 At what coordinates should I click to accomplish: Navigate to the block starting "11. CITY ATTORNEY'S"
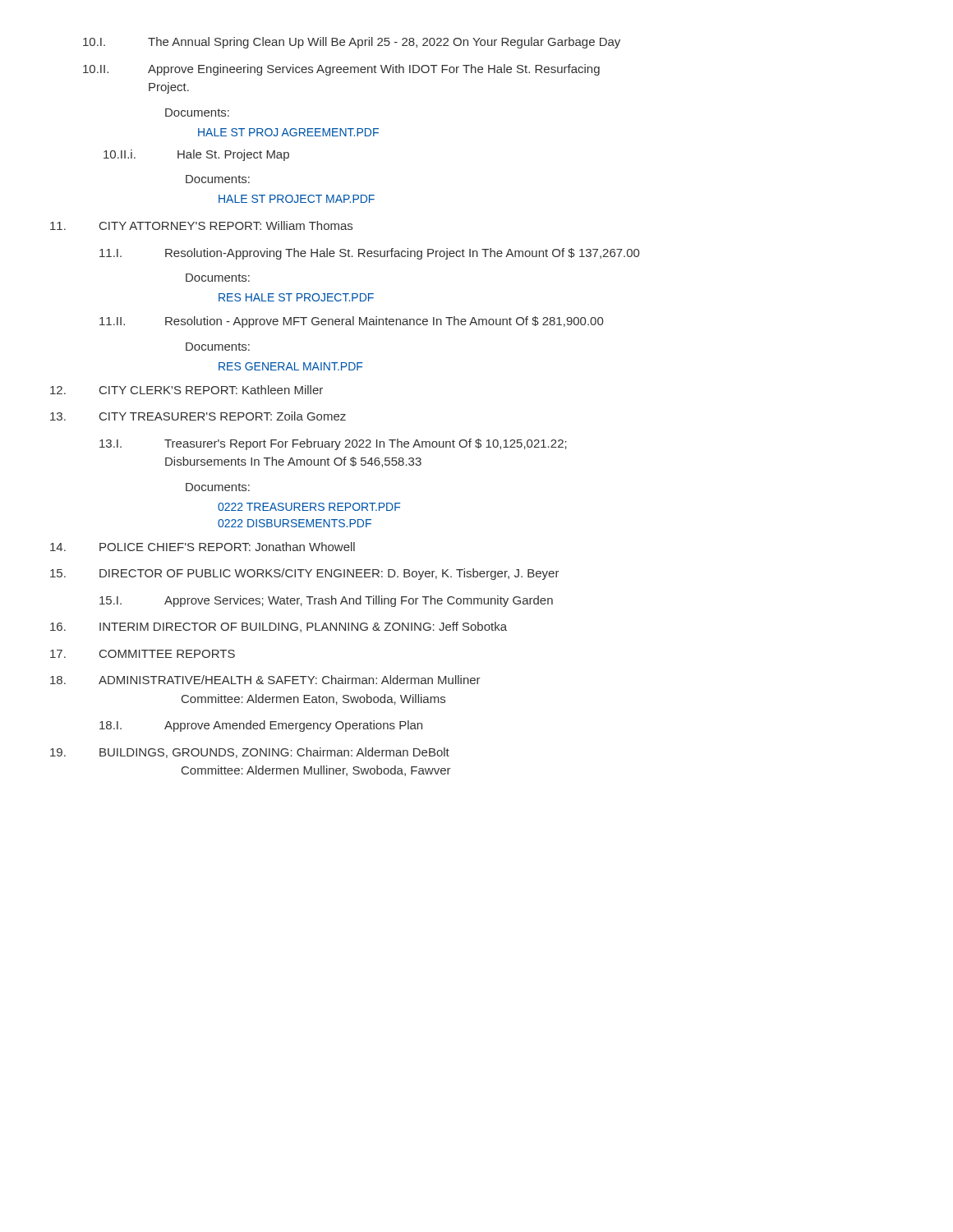(x=201, y=225)
